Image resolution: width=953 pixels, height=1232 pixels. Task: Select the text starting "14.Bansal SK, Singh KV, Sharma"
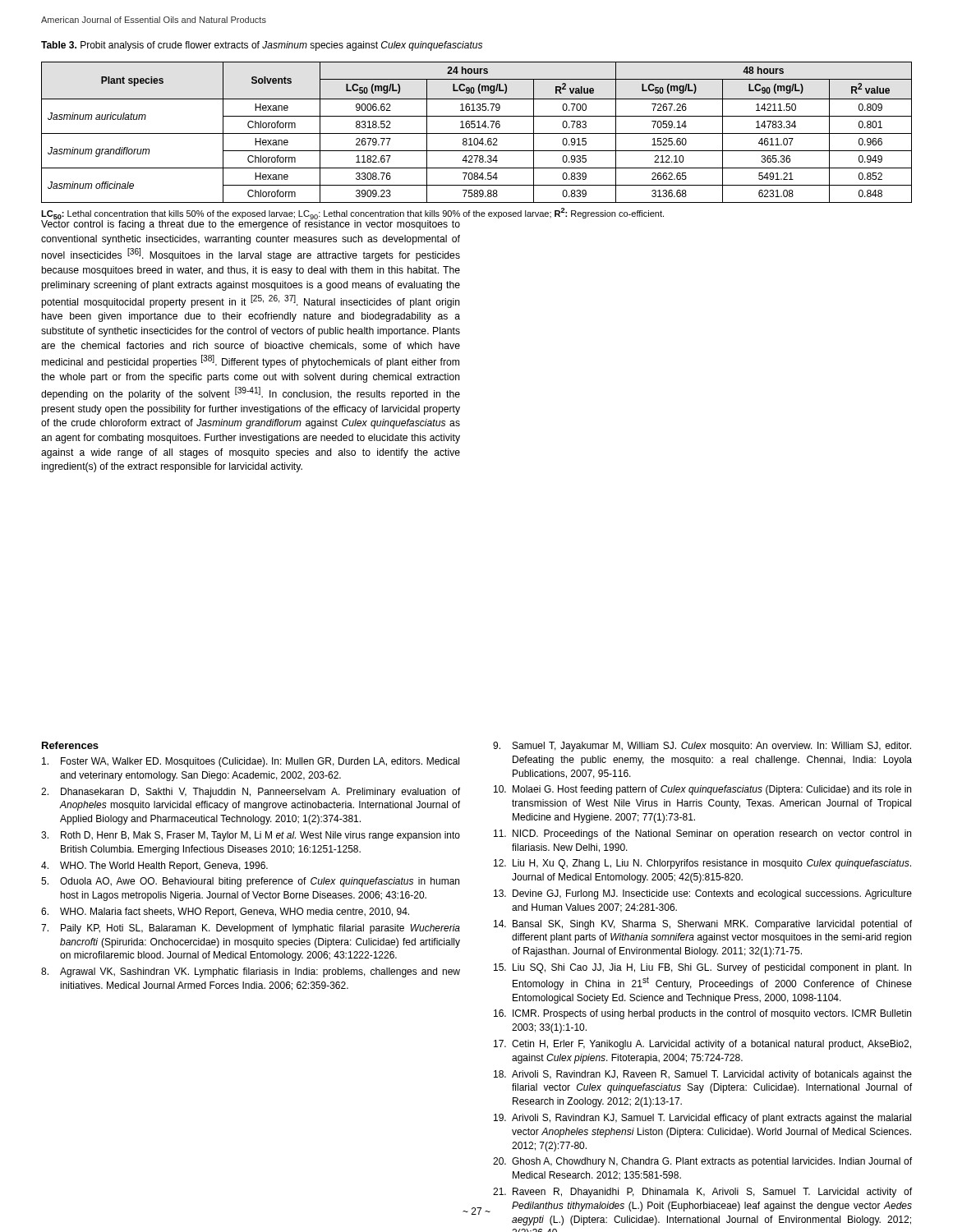click(x=702, y=938)
